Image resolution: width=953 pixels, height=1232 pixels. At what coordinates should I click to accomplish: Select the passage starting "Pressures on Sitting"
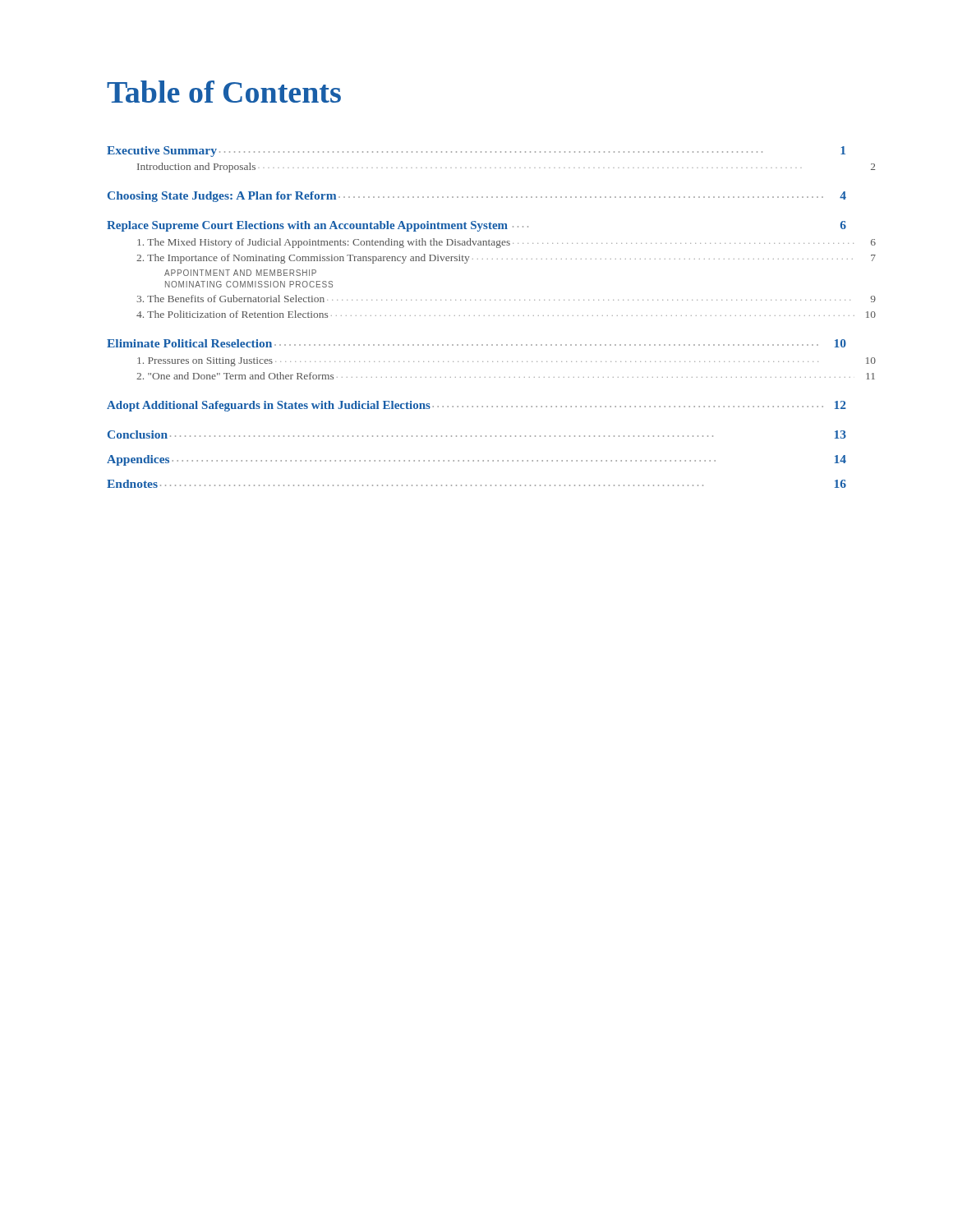coord(506,361)
